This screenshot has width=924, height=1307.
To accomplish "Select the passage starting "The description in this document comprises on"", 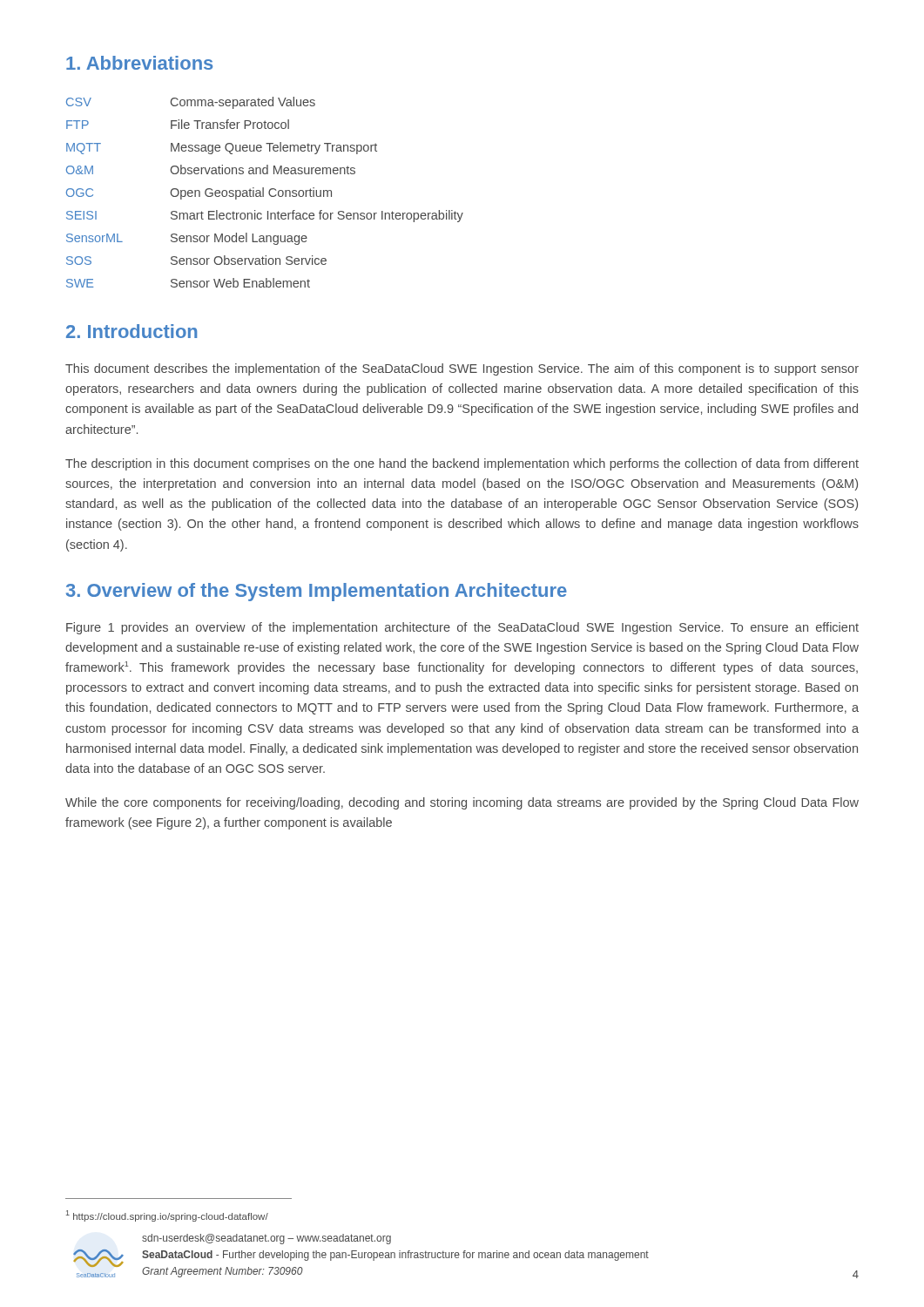I will [x=462, y=504].
